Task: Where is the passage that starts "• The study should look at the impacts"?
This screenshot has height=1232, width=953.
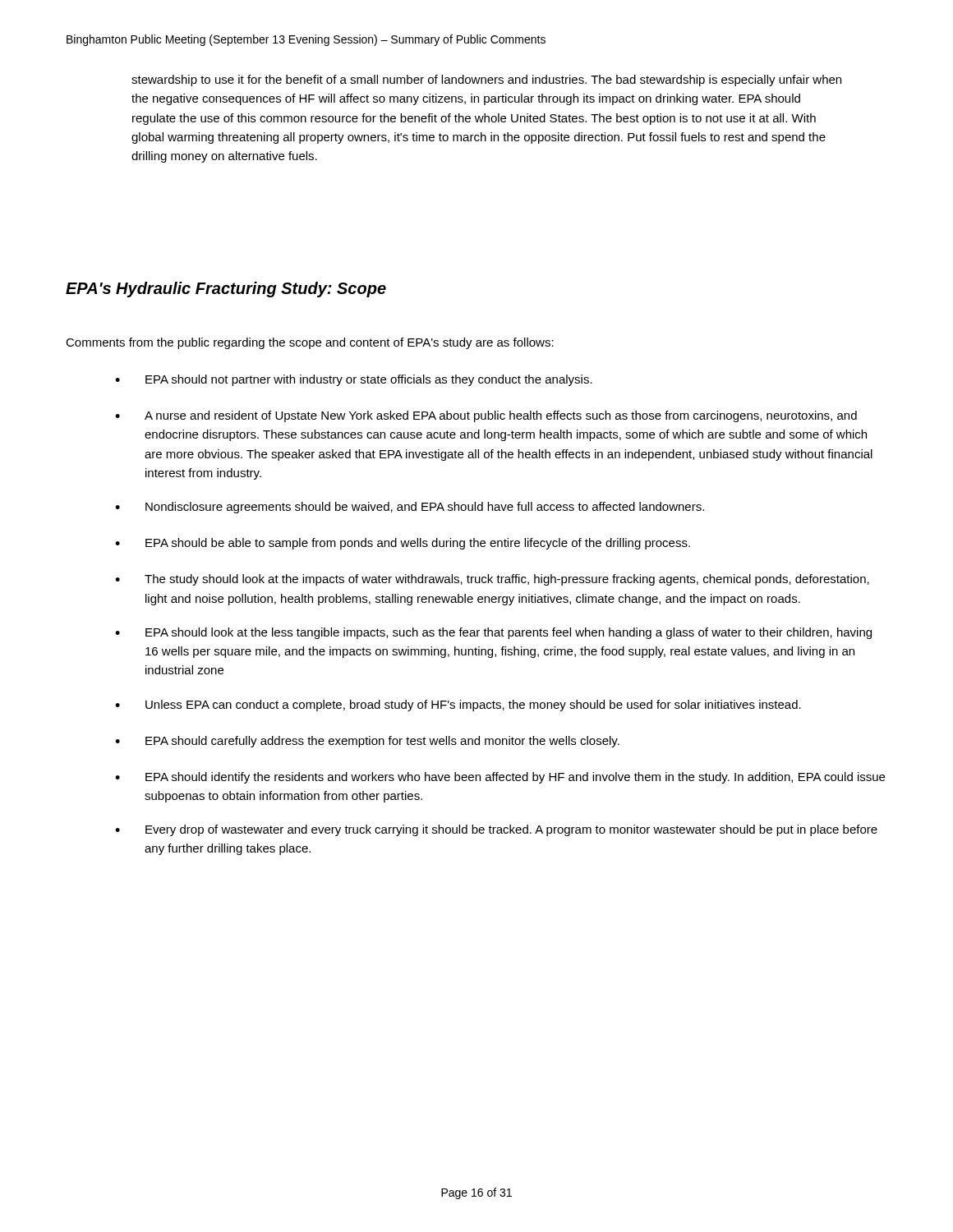Action: 501,589
